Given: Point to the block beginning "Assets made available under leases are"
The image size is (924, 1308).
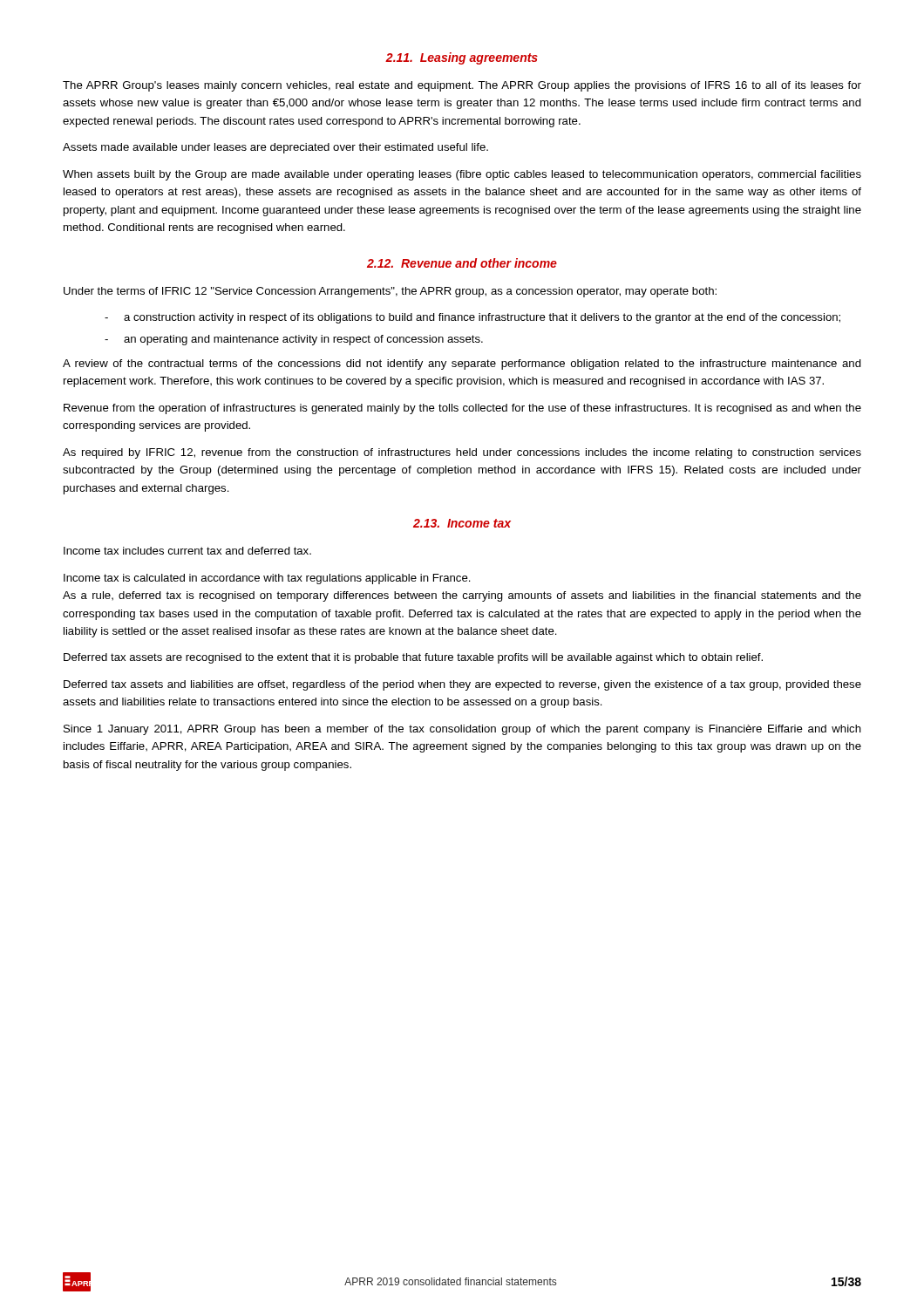Looking at the screenshot, I should [x=276, y=147].
